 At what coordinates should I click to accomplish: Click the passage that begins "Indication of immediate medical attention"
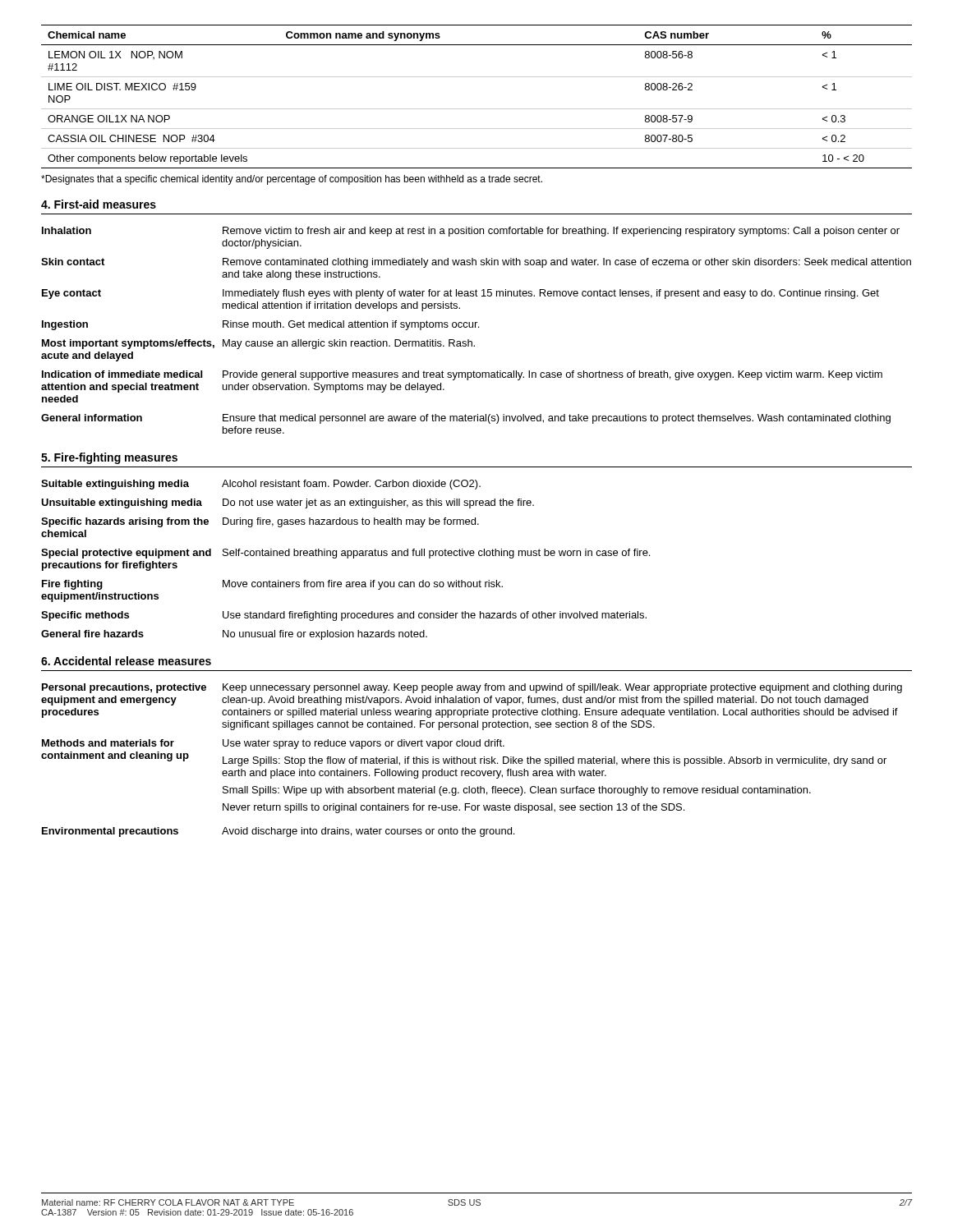click(x=476, y=386)
